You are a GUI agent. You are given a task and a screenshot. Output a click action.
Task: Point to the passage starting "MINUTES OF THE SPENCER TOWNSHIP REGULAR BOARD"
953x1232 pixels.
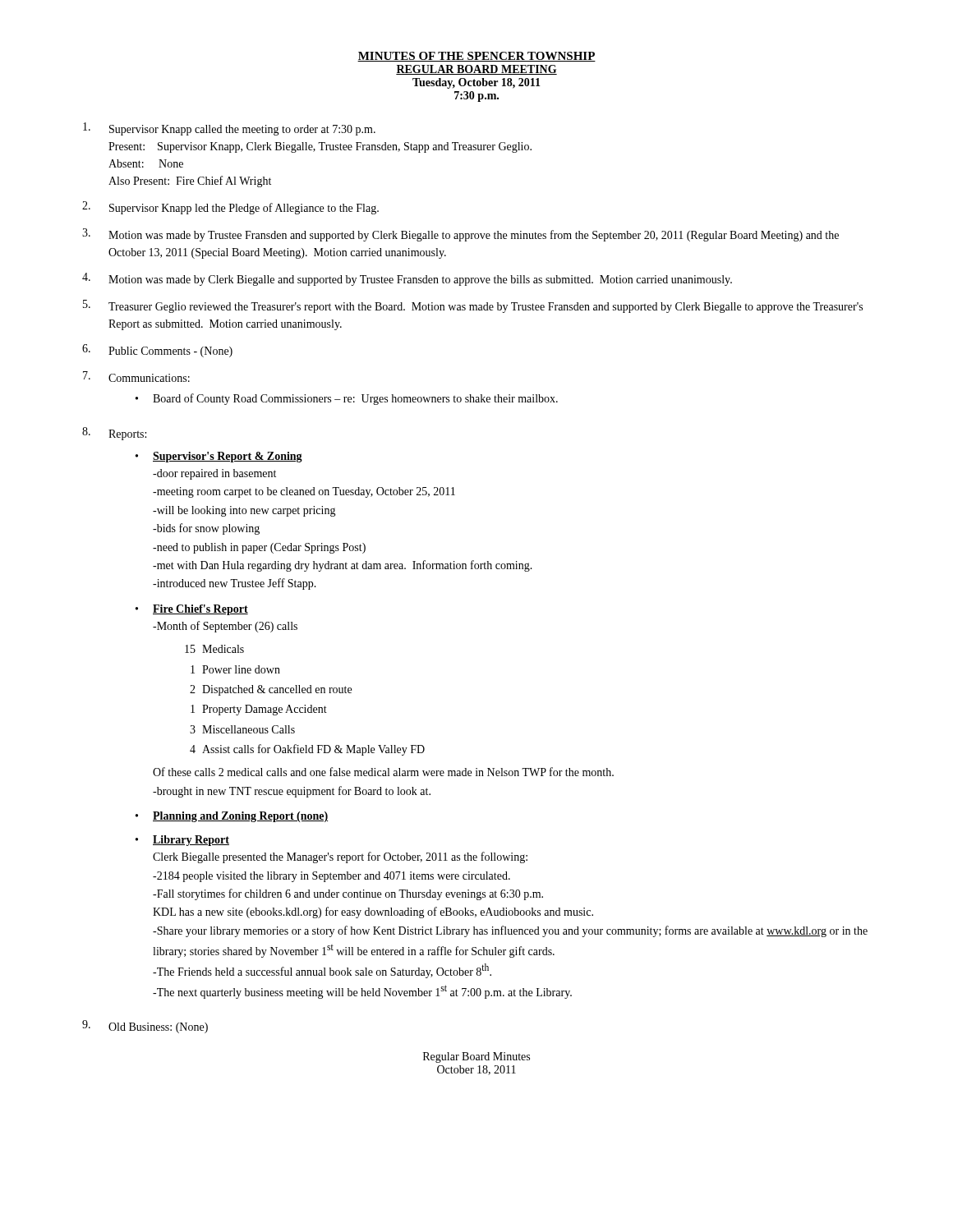(476, 76)
